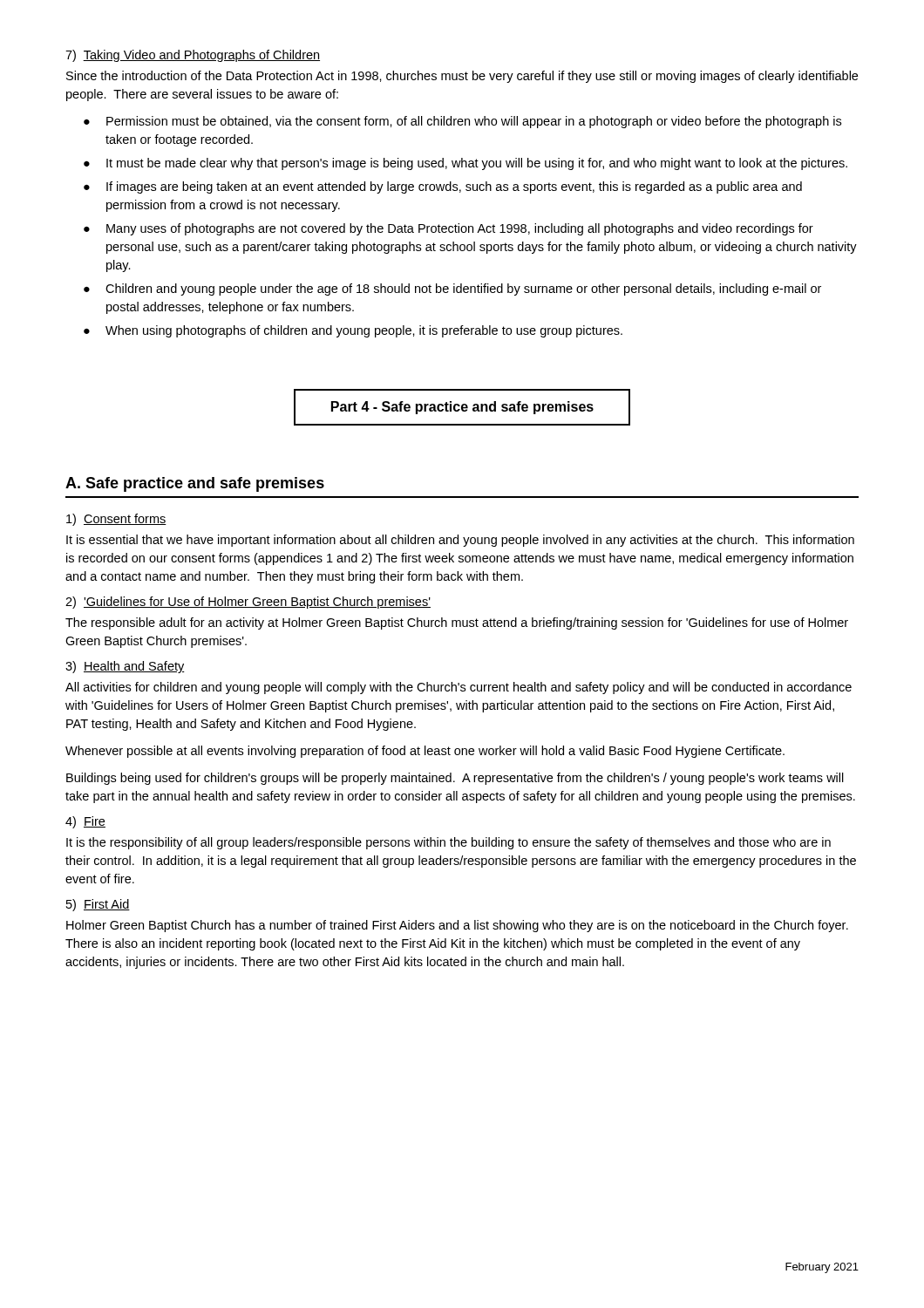Select the text starting "All activities for children and young"
This screenshot has height=1308, width=924.
click(459, 706)
